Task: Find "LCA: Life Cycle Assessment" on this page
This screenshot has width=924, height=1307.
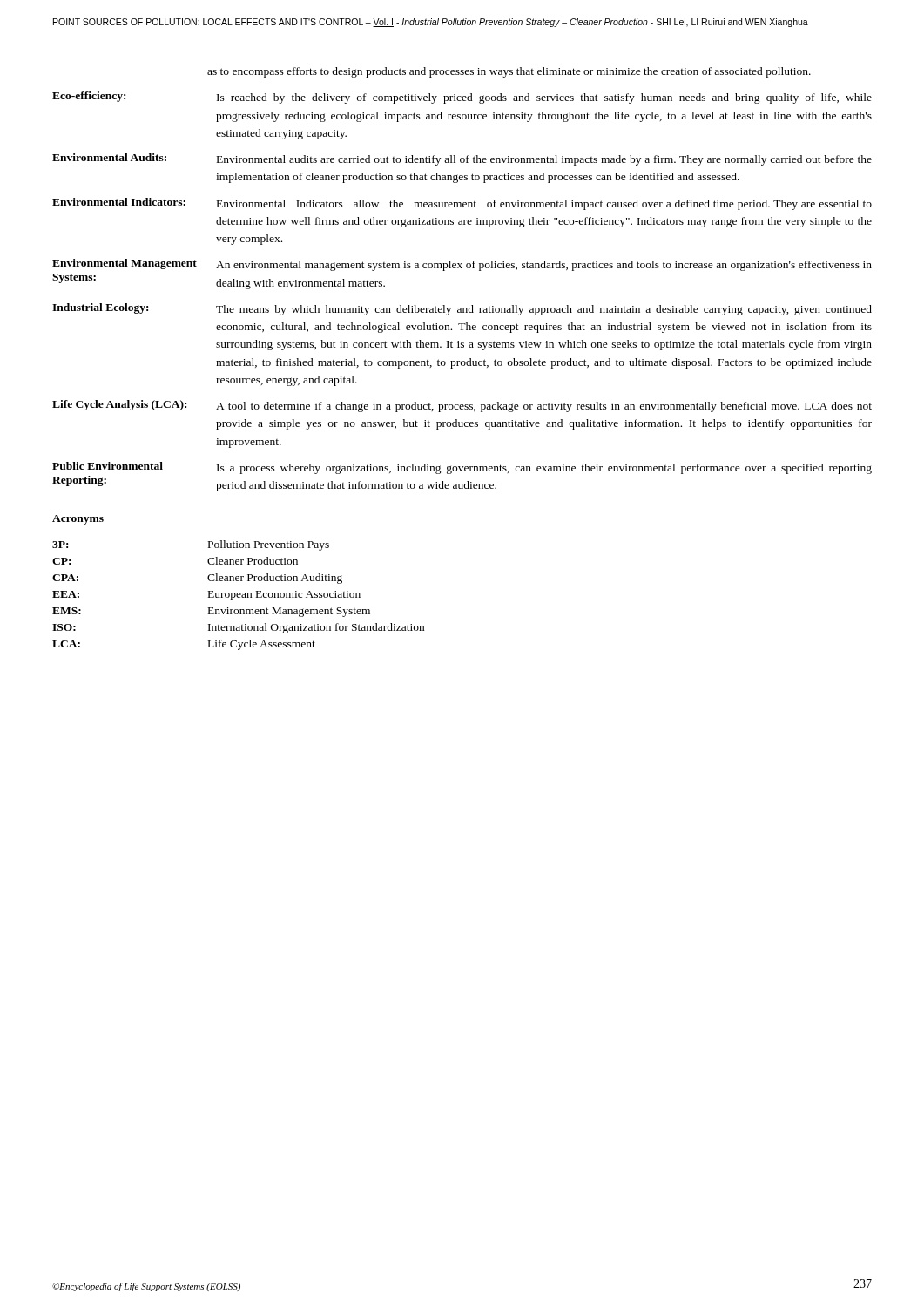Action: click(61, 644)
